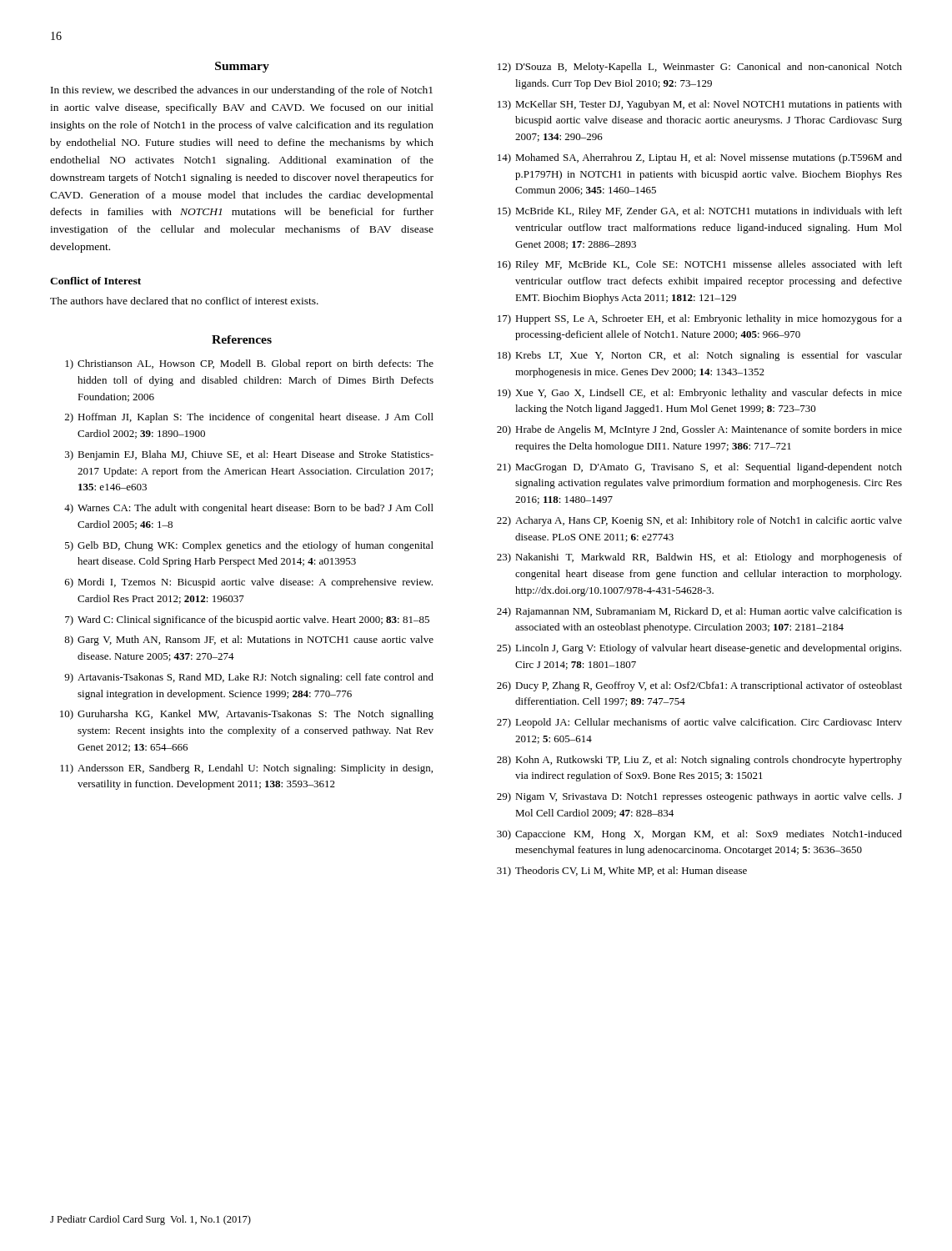Select the element starting "8) Garg V, Muth AN, Ransom JF, et"

coord(242,648)
